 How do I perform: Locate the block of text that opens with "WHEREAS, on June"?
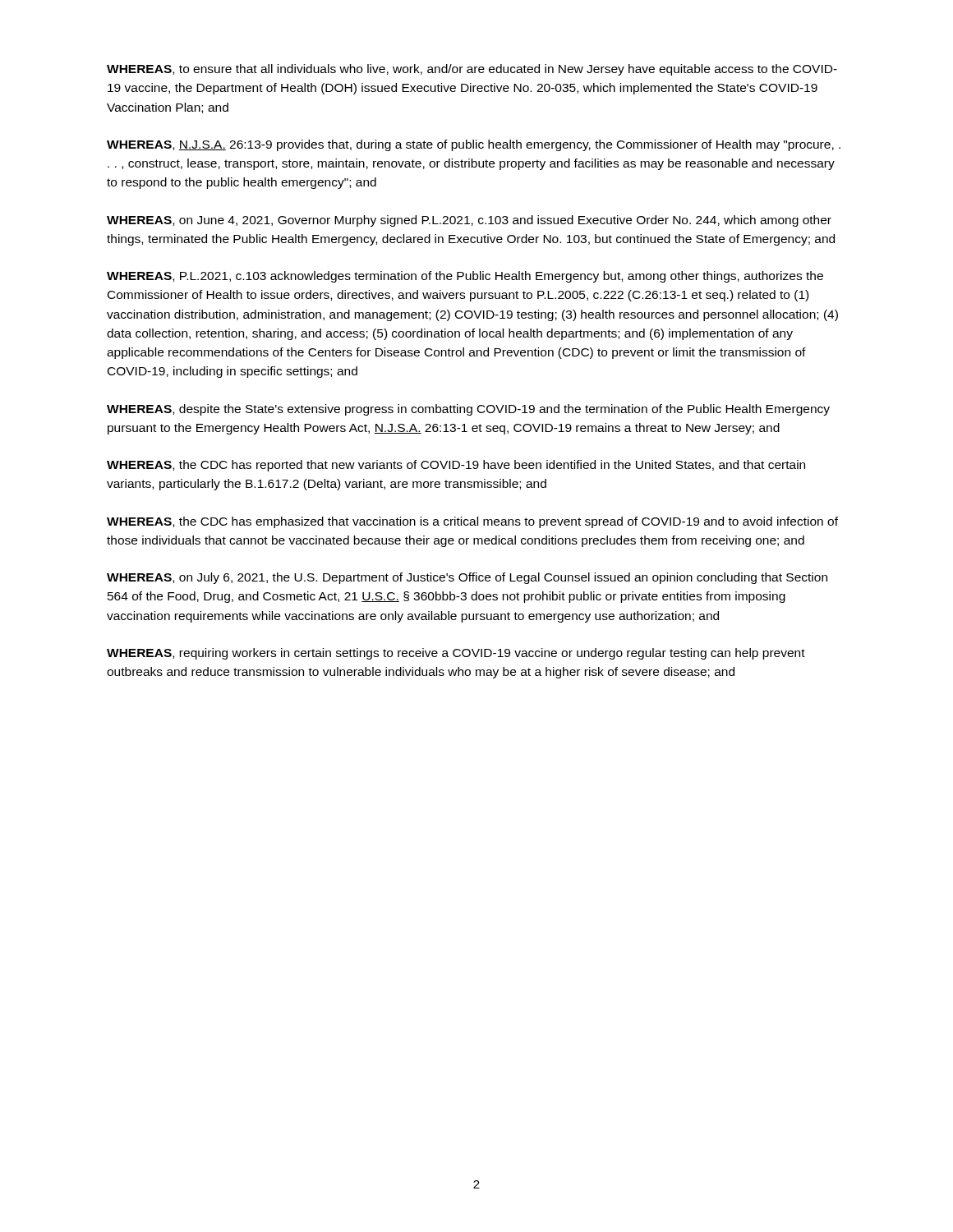471,229
